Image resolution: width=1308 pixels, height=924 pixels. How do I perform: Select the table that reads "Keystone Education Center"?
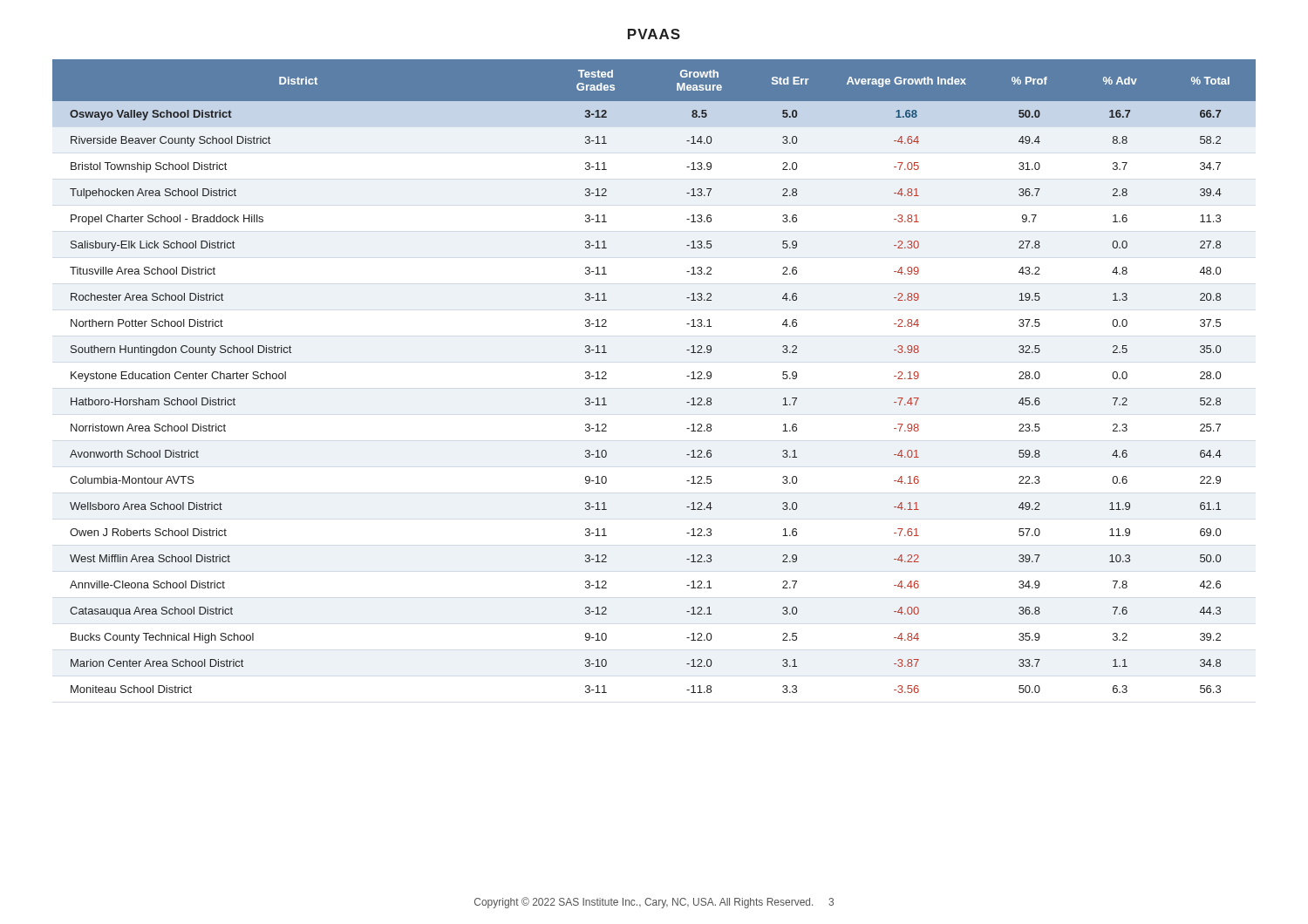pos(654,381)
